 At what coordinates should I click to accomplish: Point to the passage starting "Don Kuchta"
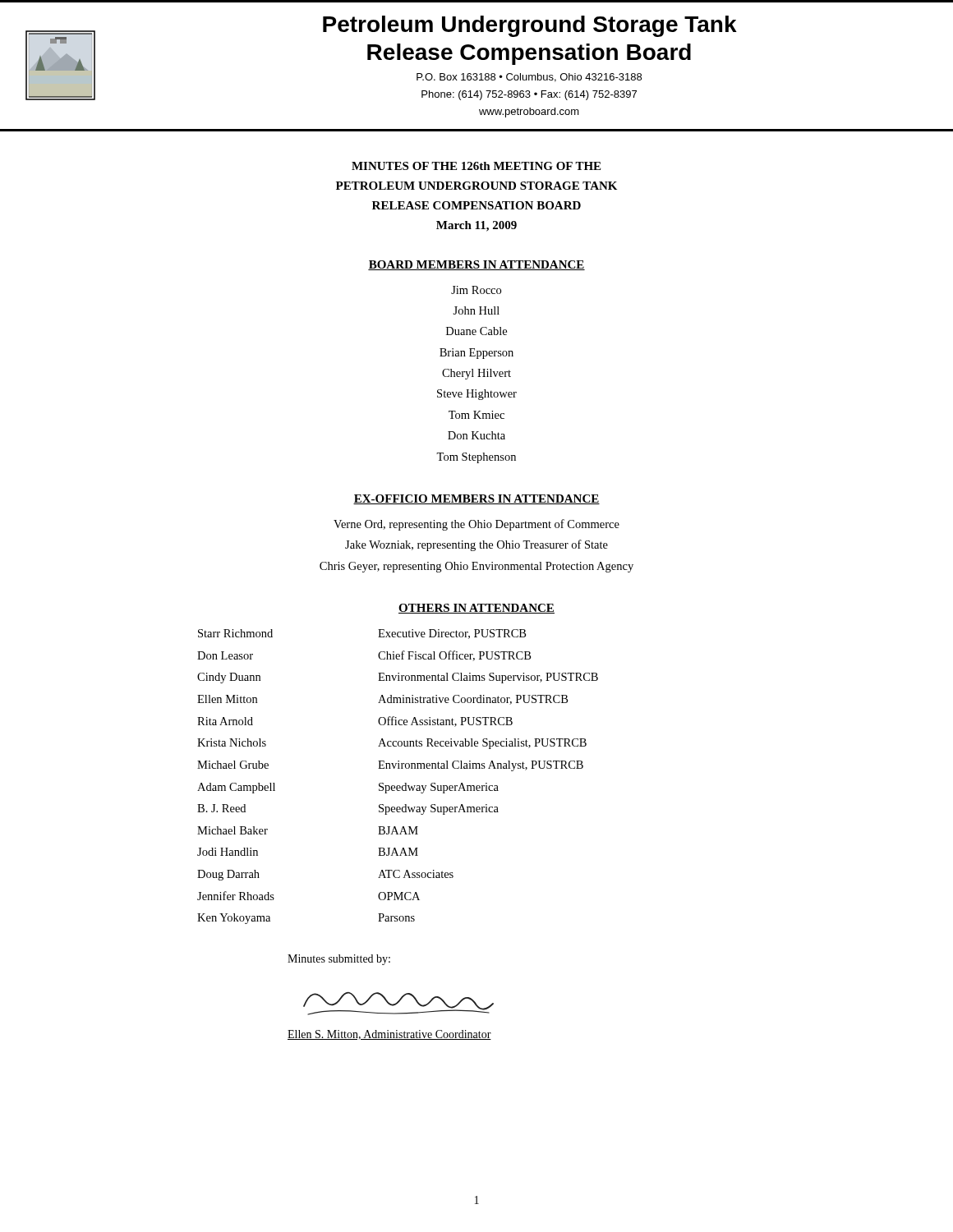coord(476,435)
